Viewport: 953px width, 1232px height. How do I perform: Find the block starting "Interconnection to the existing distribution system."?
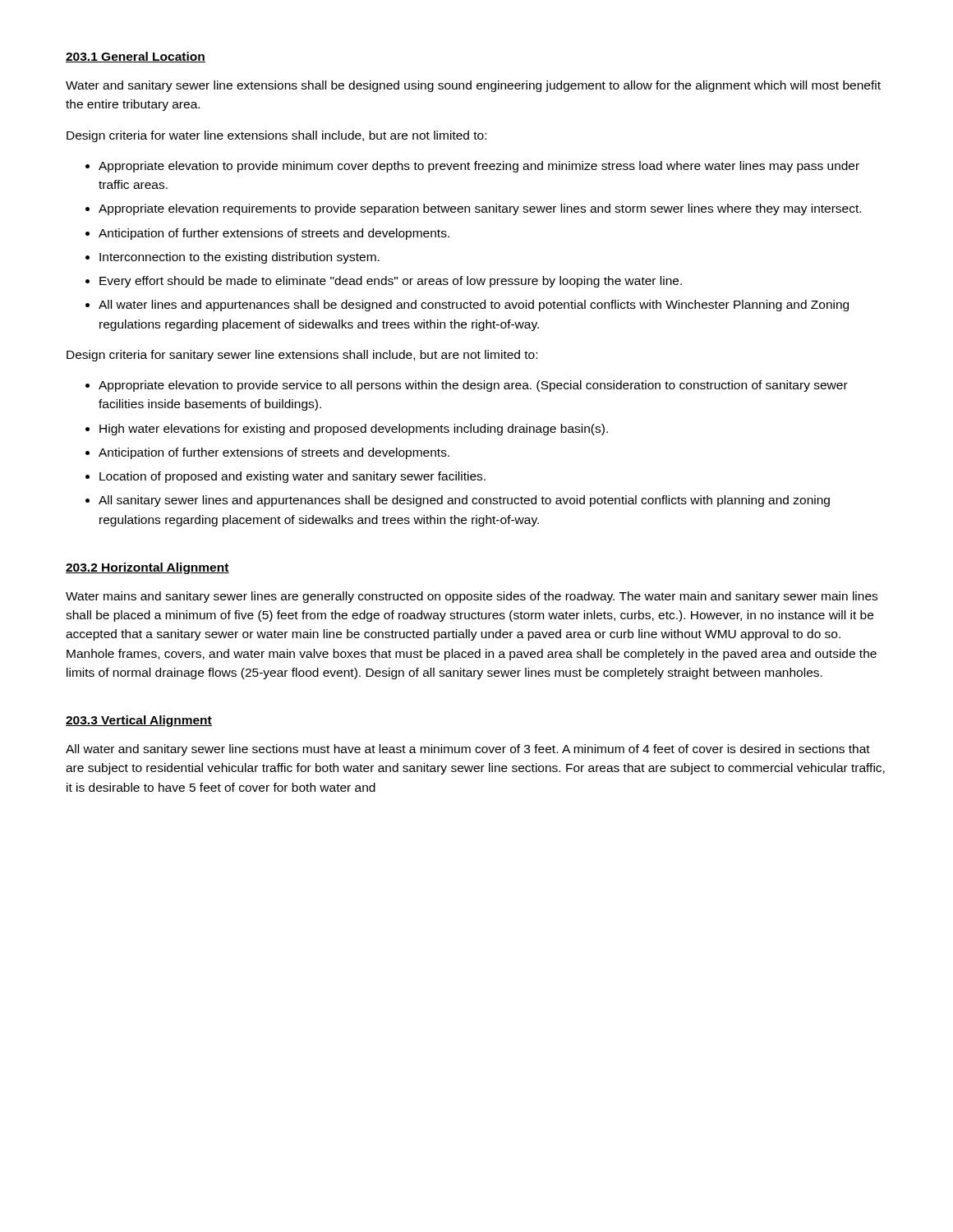pyautogui.click(x=239, y=256)
